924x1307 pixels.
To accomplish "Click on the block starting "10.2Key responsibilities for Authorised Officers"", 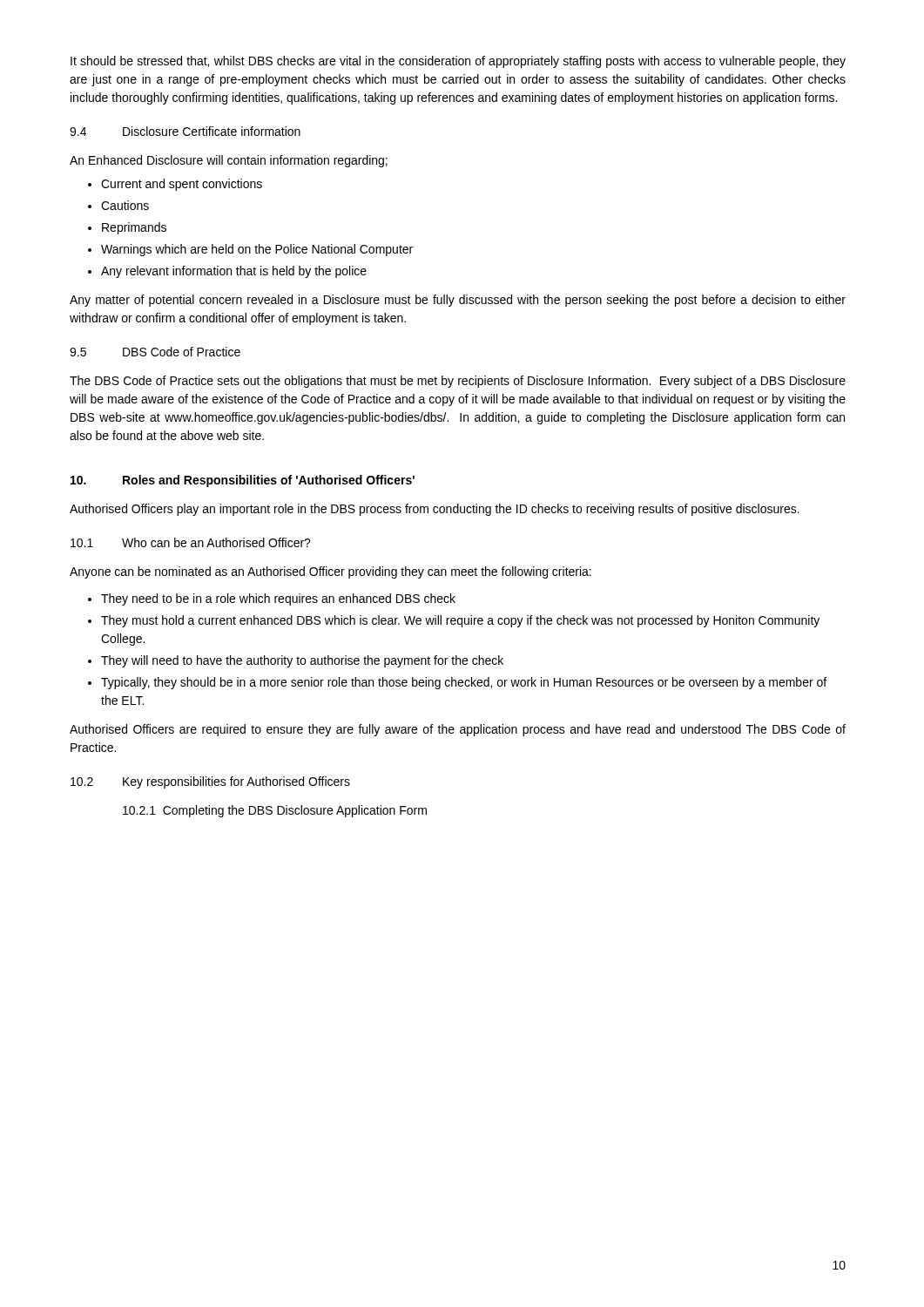I will pyautogui.click(x=210, y=782).
